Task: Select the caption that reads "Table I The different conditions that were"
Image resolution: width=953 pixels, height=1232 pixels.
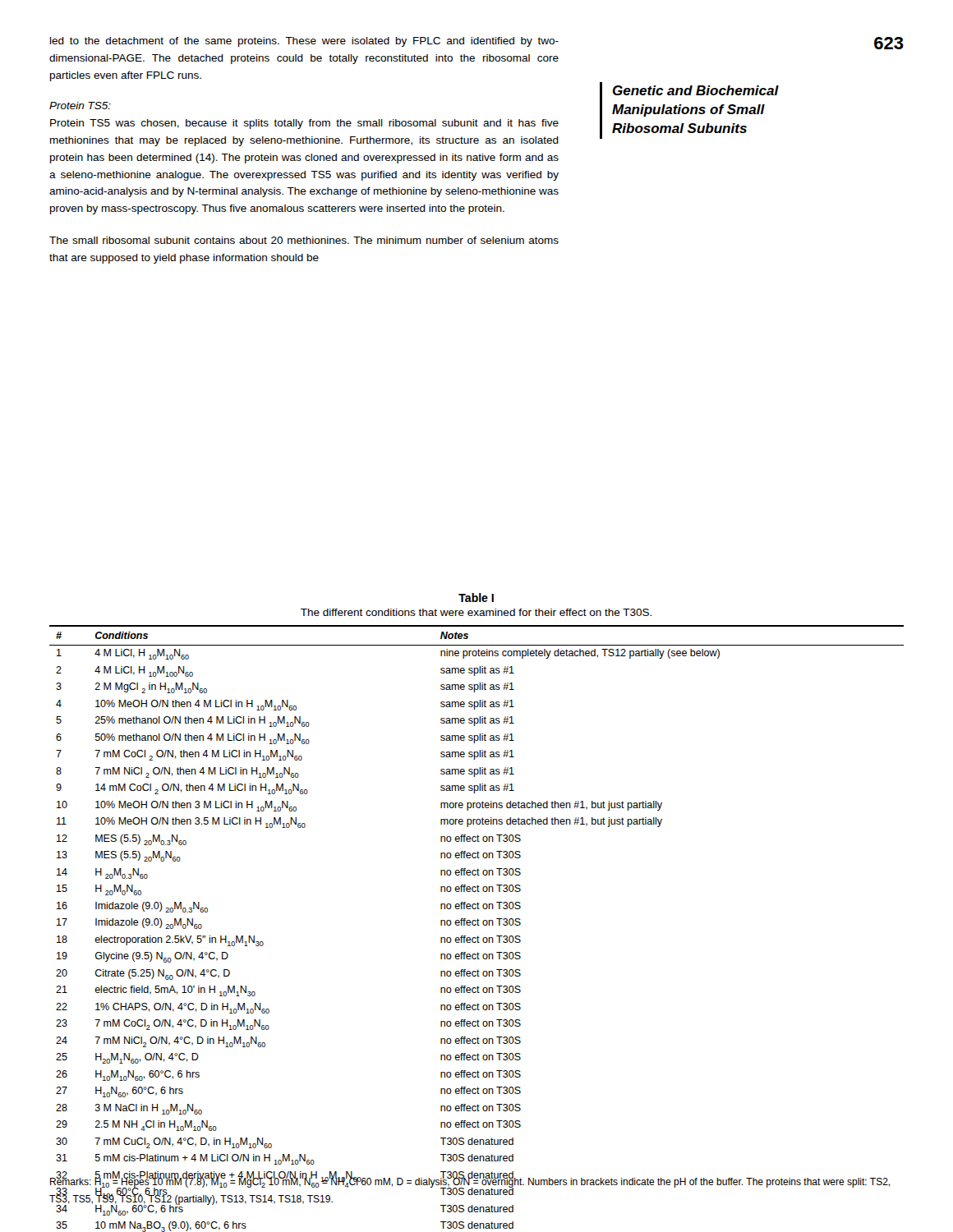Action: pyautogui.click(x=476, y=605)
